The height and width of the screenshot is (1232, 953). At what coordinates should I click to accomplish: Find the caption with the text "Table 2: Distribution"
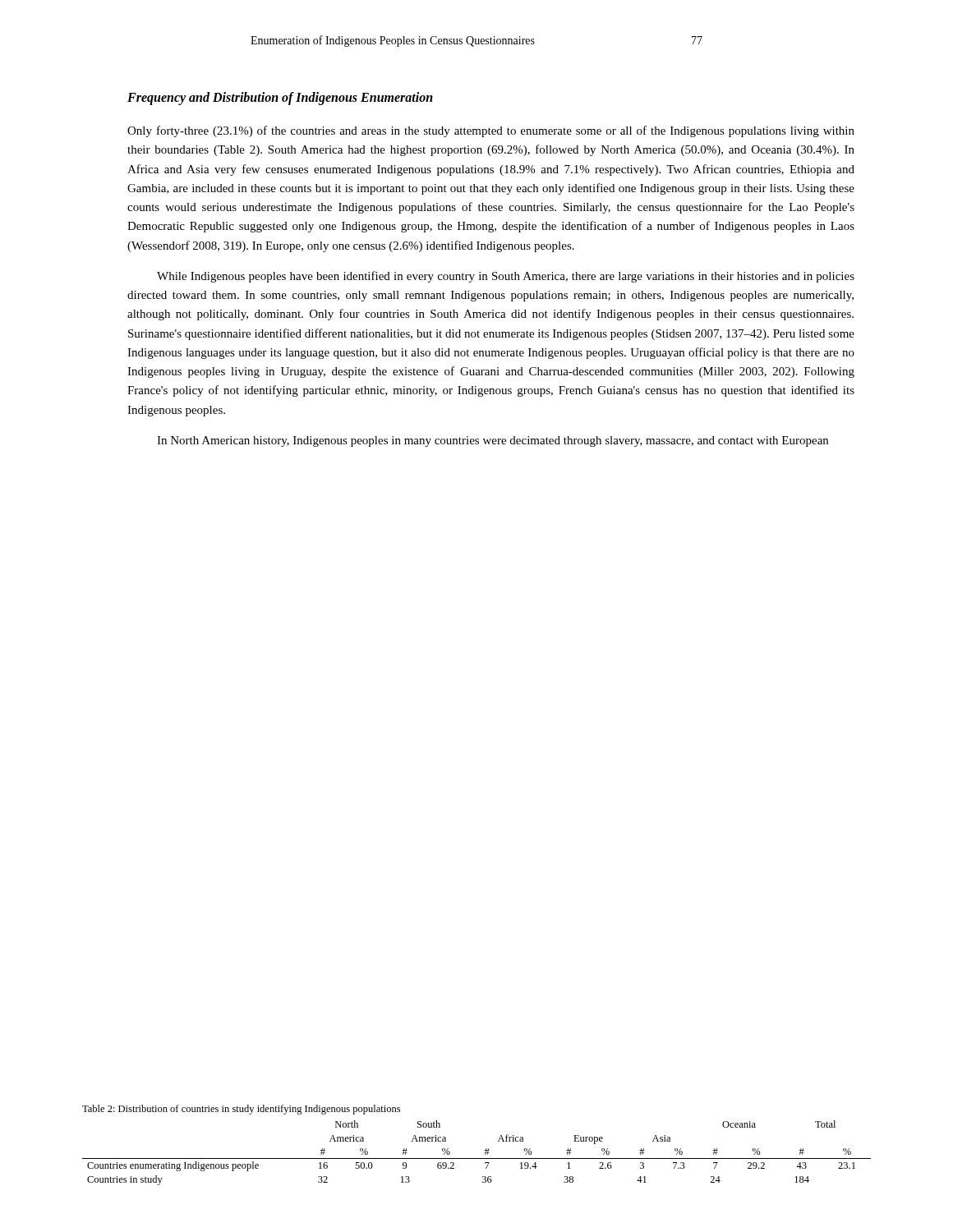241,1109
